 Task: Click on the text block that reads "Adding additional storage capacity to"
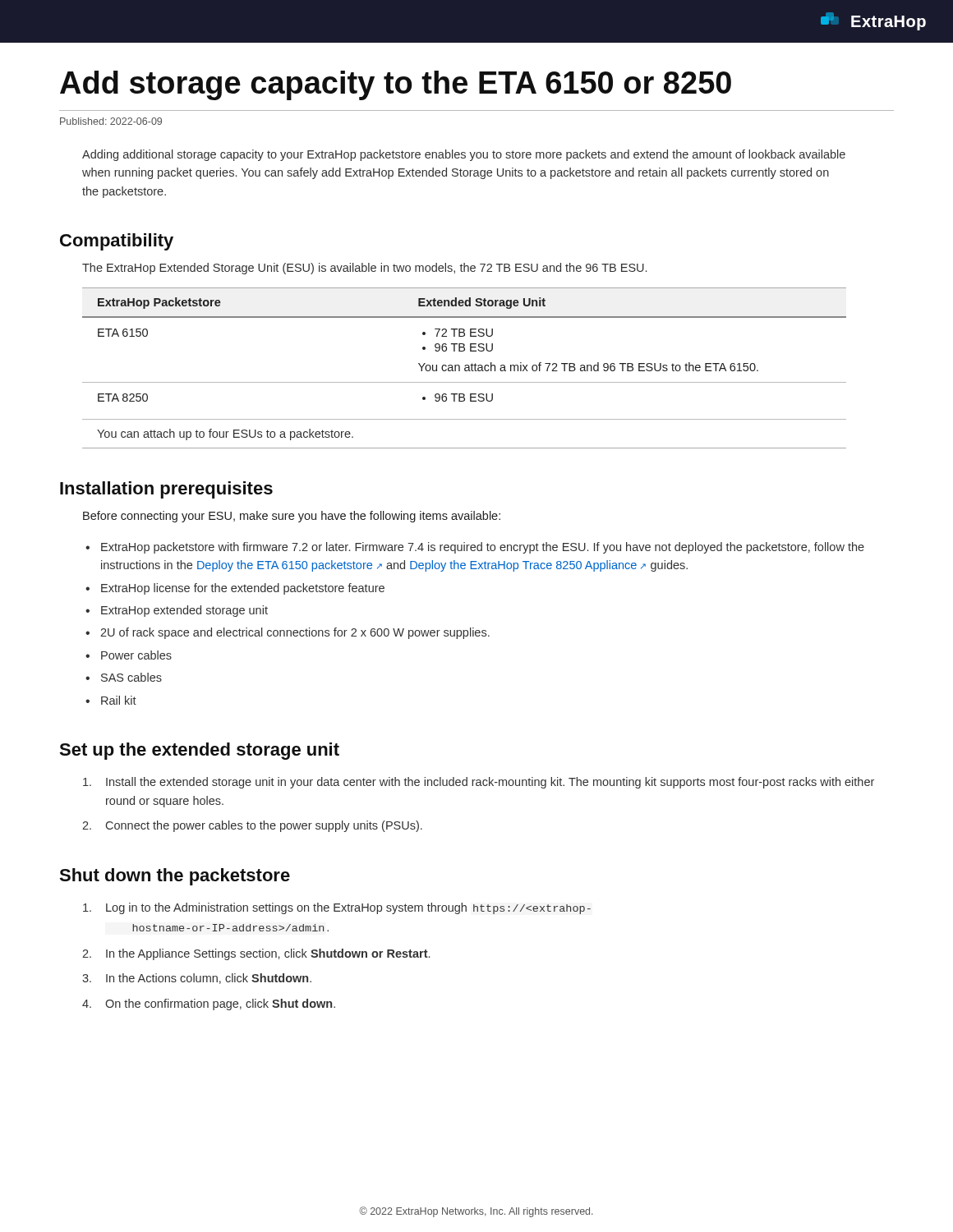pos(464,173)
